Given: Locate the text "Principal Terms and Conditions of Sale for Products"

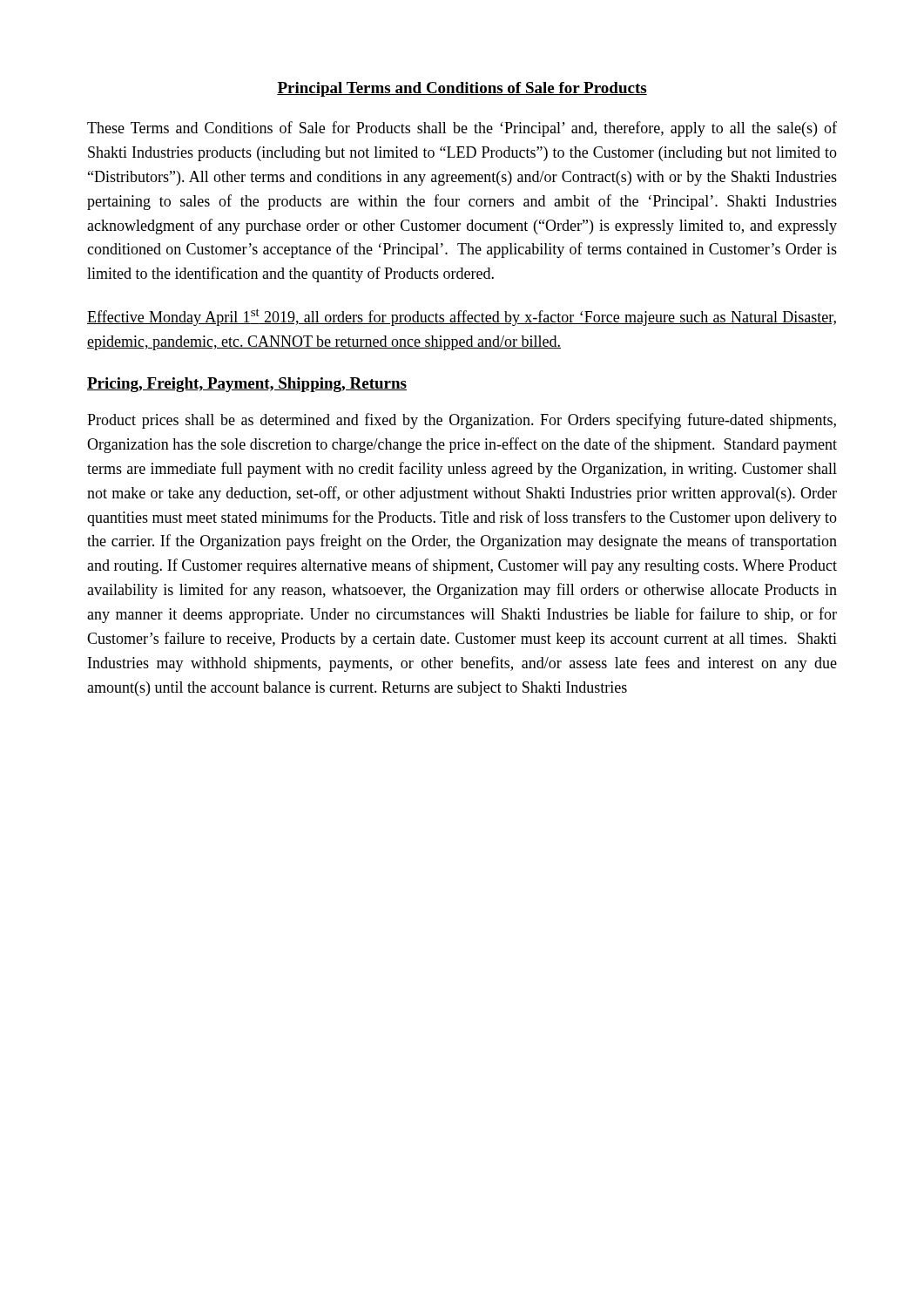Looking at the screenshot, I should 462,88.
